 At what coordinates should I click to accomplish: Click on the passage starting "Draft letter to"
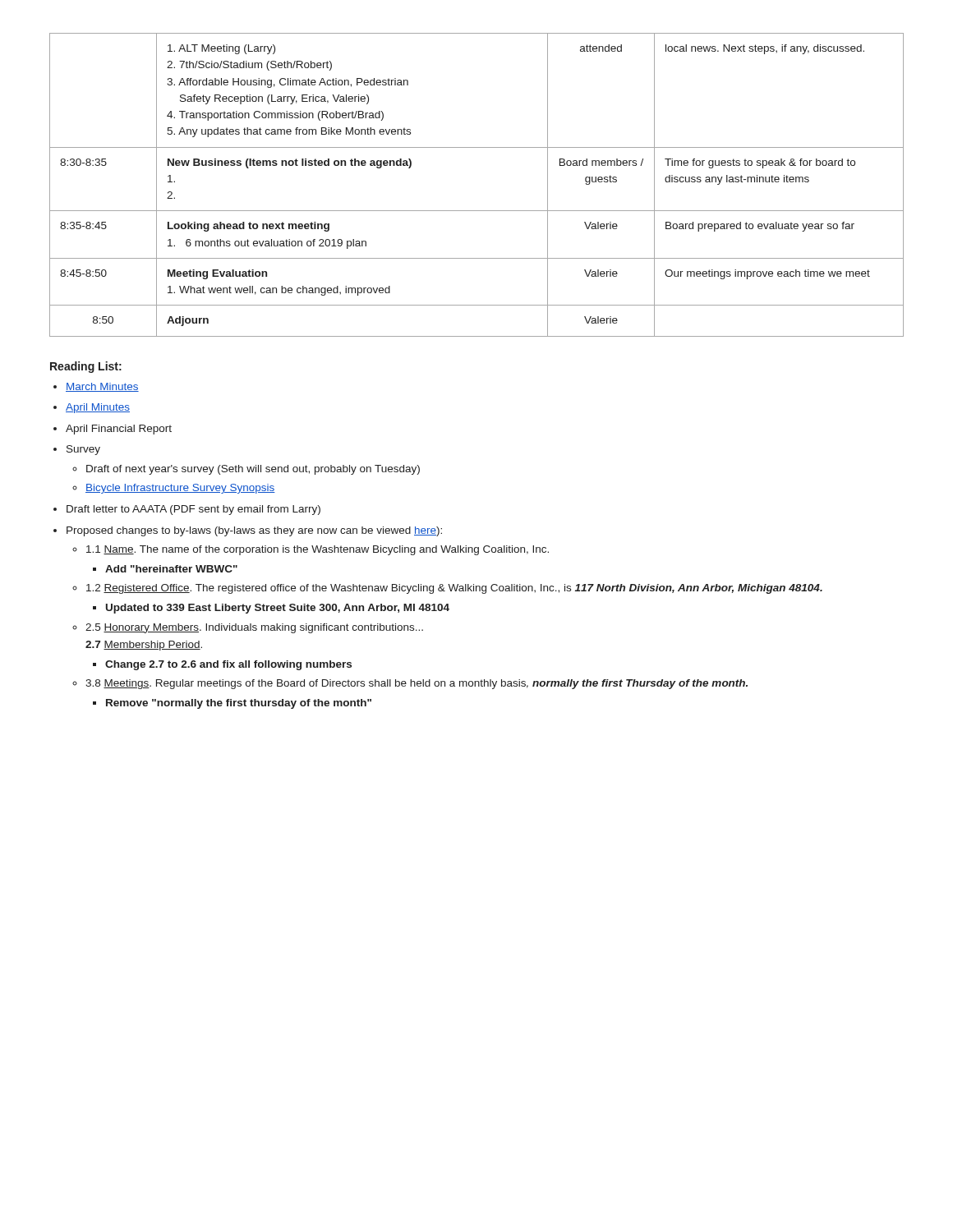pos(193,509)
